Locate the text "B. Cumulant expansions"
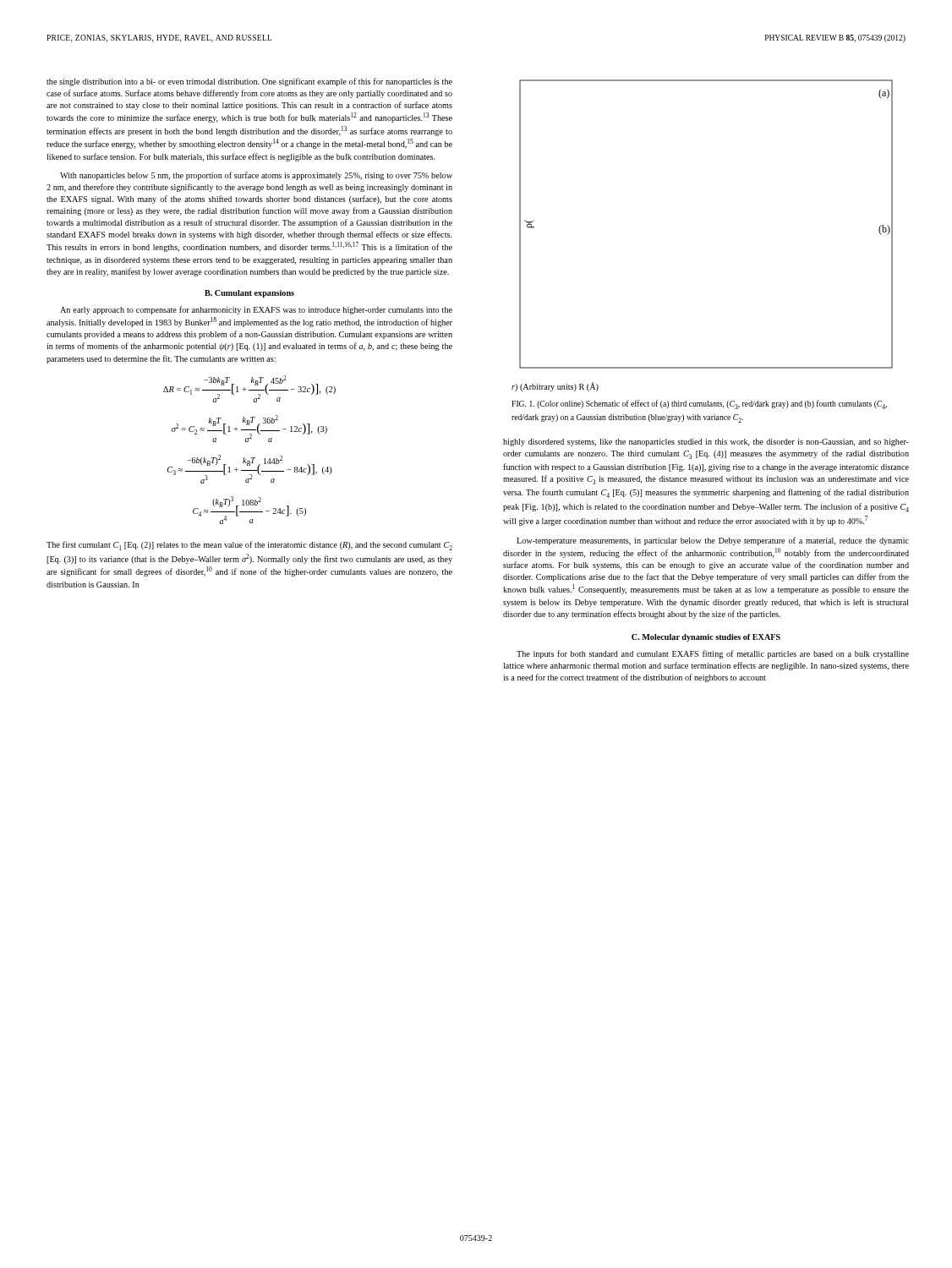 pos(249,293)
